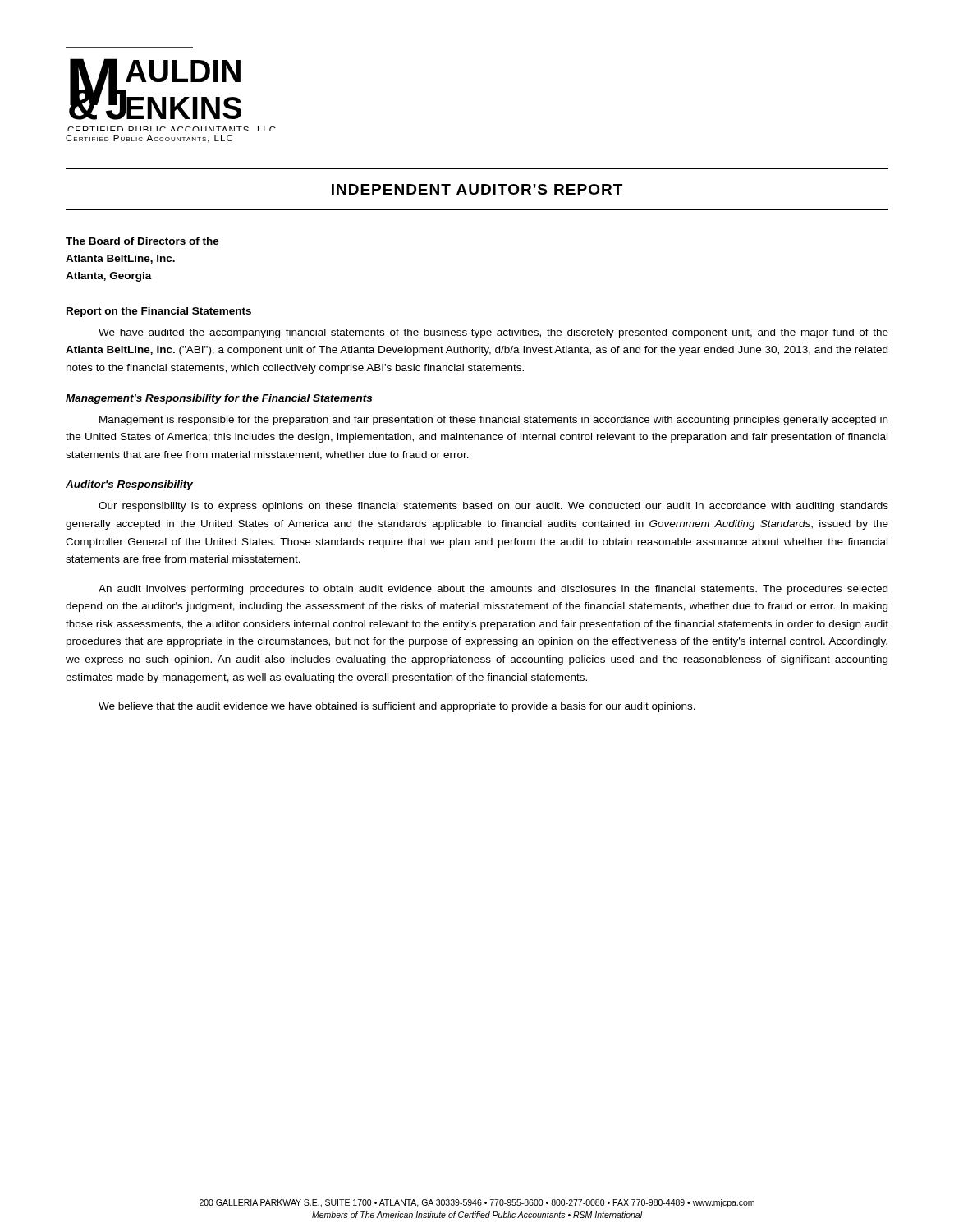Image resolution: width=954 pixels, height=1232 pixels.
Task: Locate the title
Action: tap(477, 189)
